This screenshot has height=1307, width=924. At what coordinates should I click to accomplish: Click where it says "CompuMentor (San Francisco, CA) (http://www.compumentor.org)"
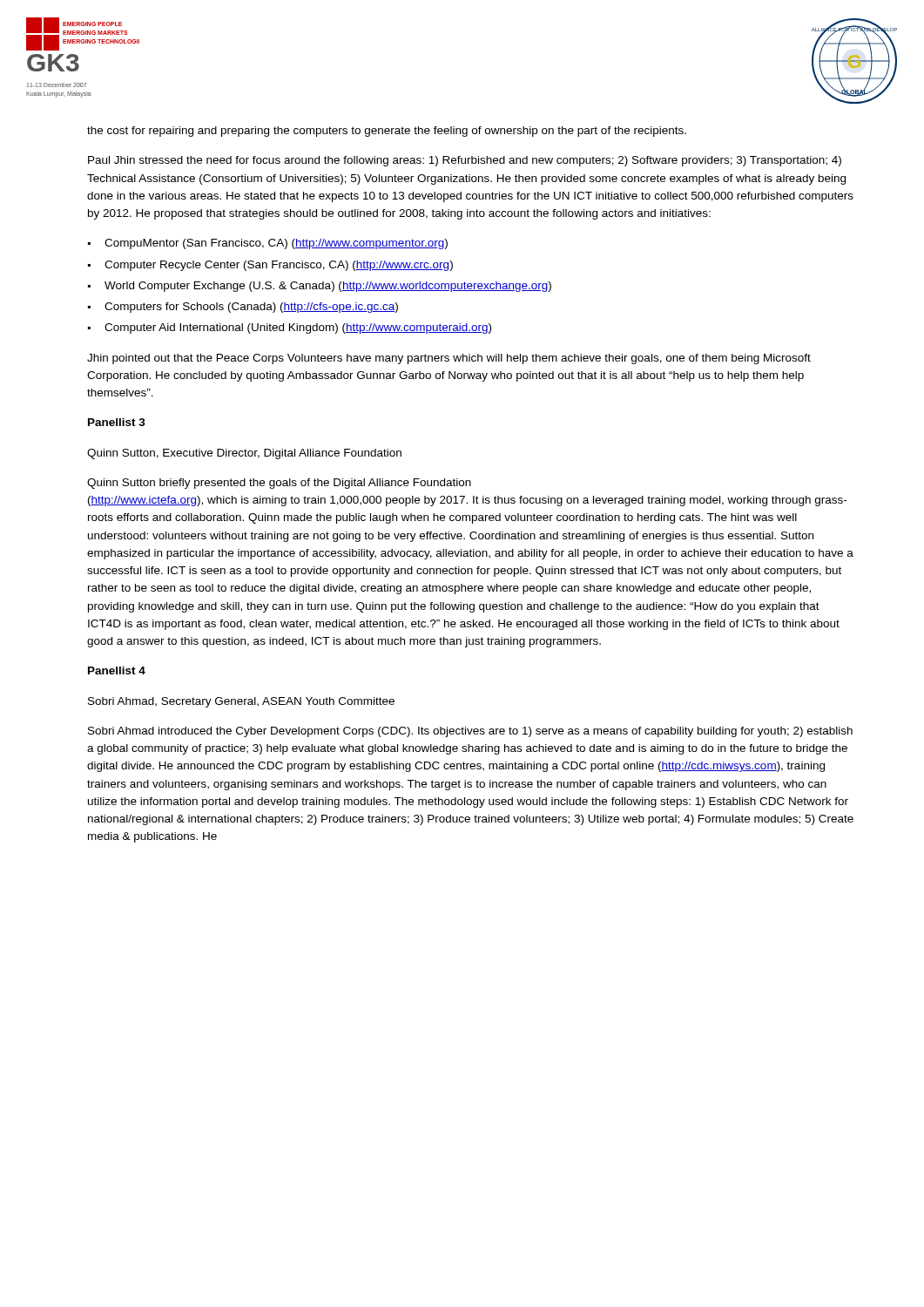(276, 243)
